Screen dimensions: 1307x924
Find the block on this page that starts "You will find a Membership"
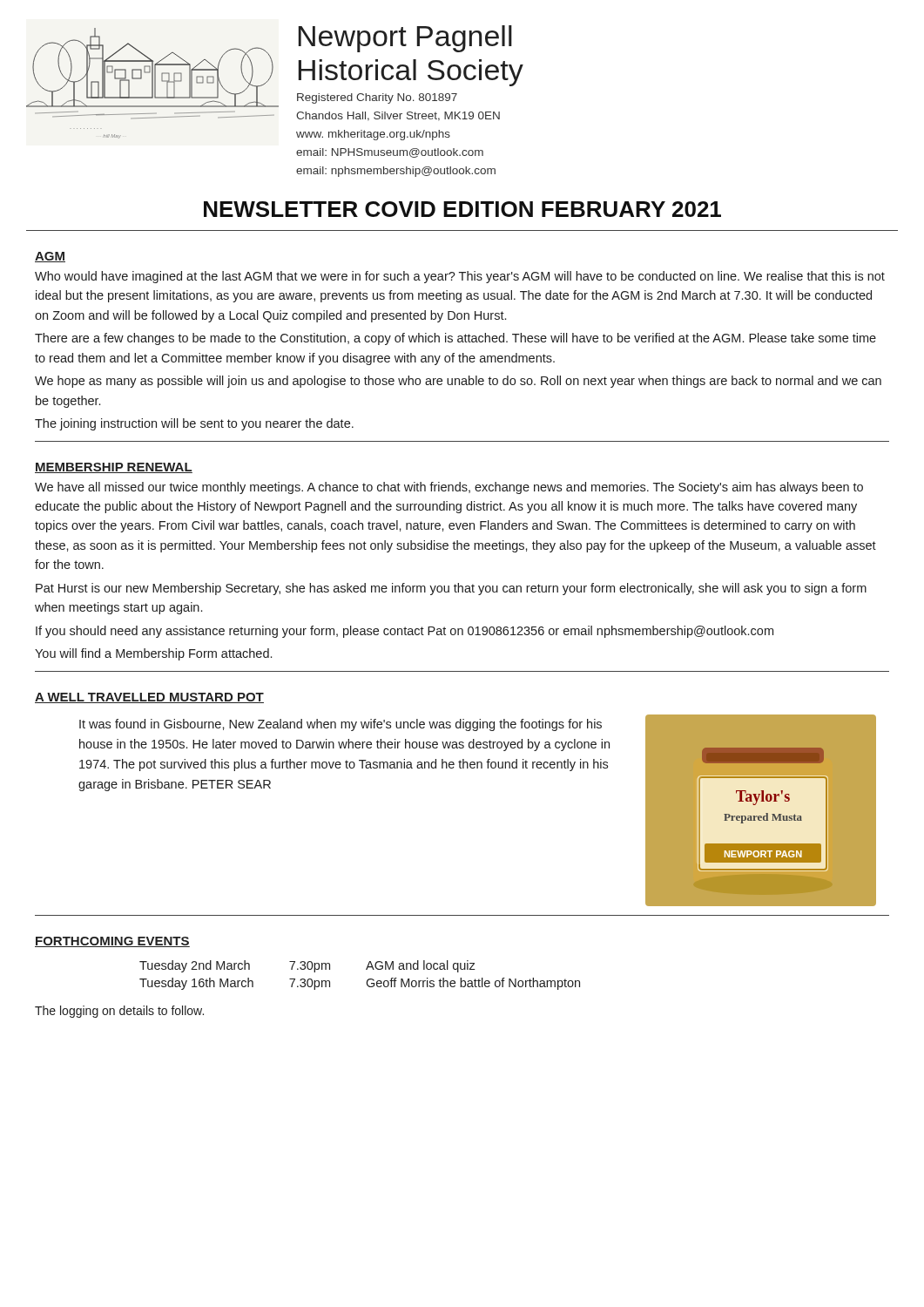point(154,654)
